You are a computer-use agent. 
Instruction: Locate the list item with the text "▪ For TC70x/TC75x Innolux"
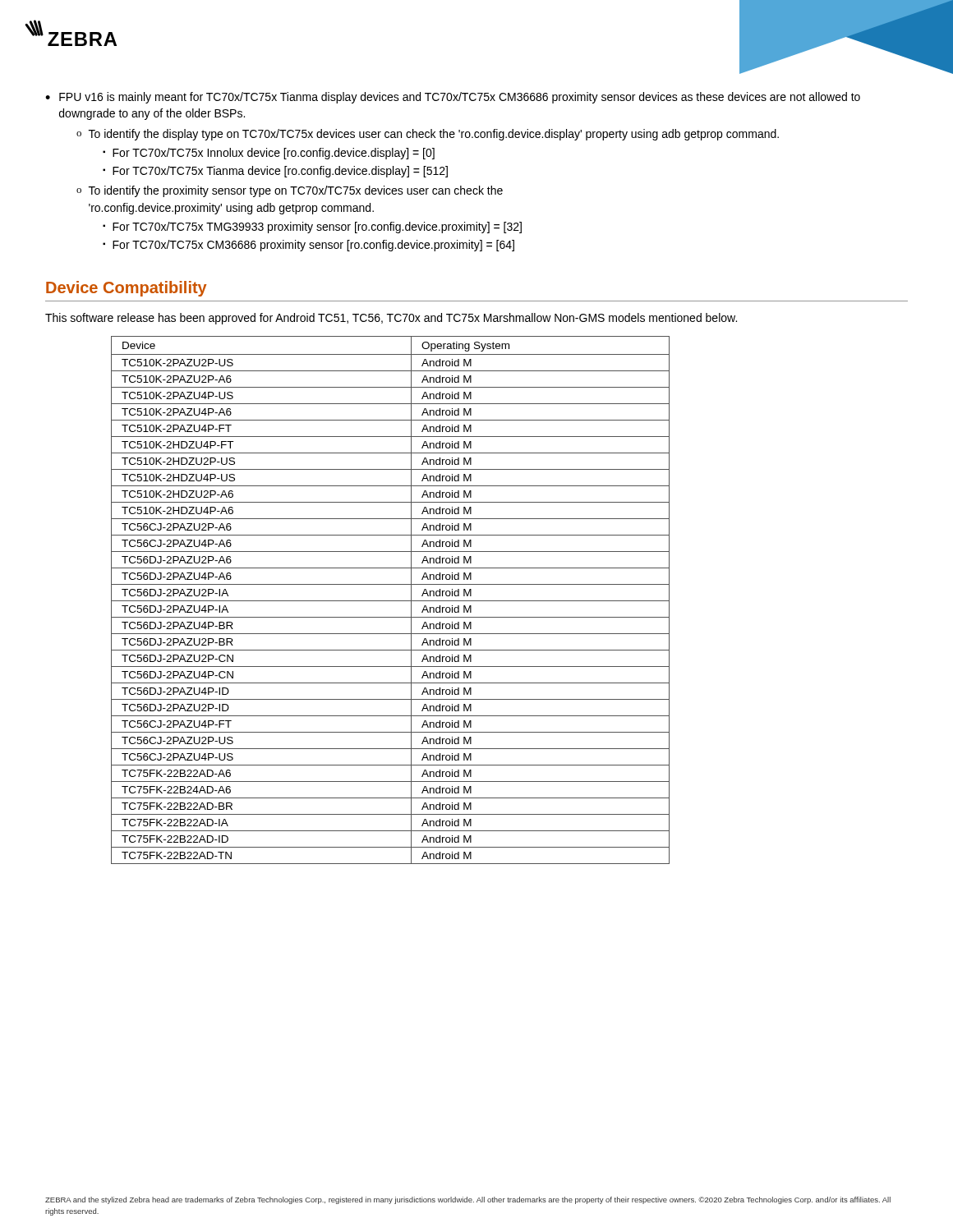[269, 153]
